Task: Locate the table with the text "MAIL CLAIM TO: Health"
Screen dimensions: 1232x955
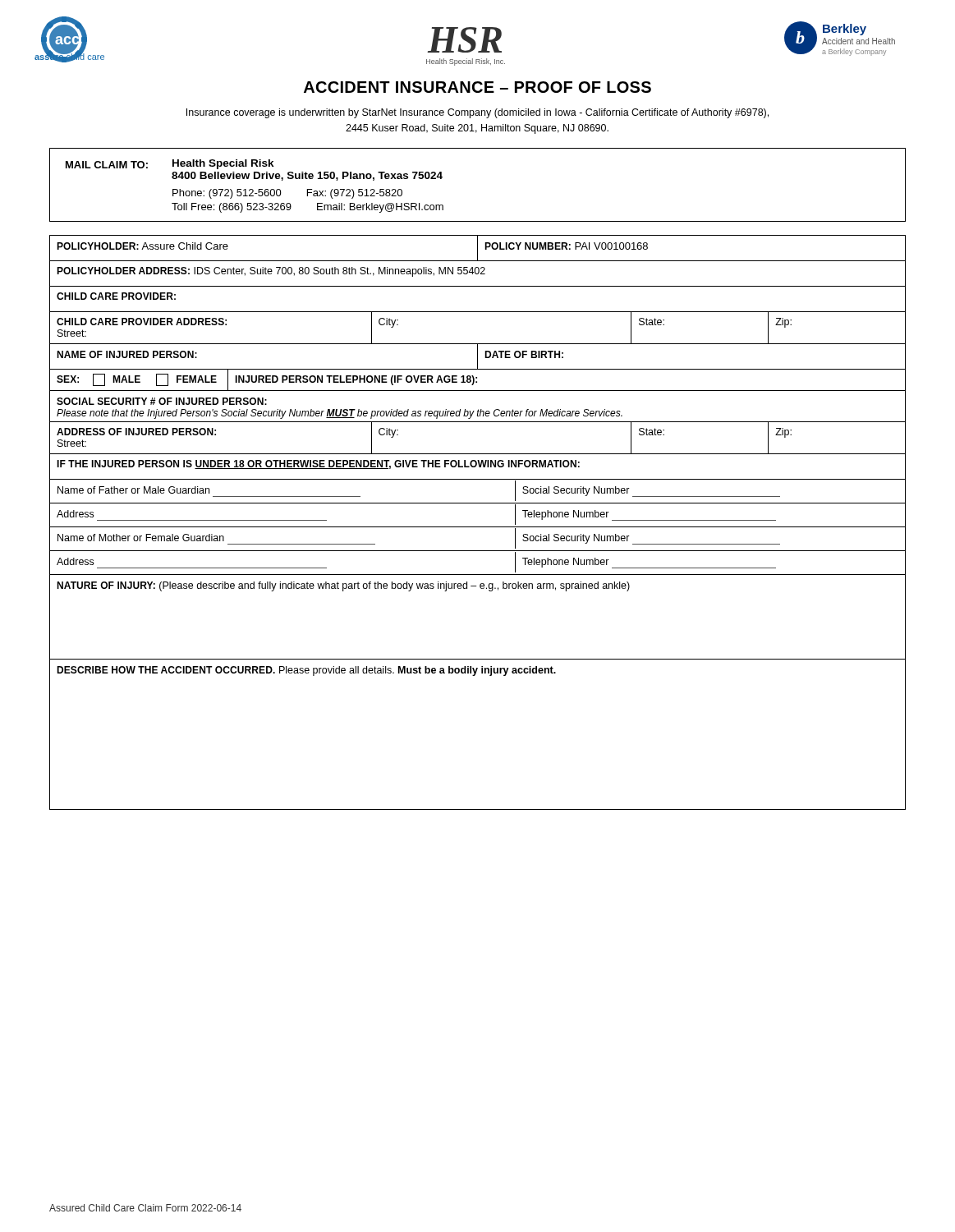Action: pyautogui.click(x=478, y=184)
